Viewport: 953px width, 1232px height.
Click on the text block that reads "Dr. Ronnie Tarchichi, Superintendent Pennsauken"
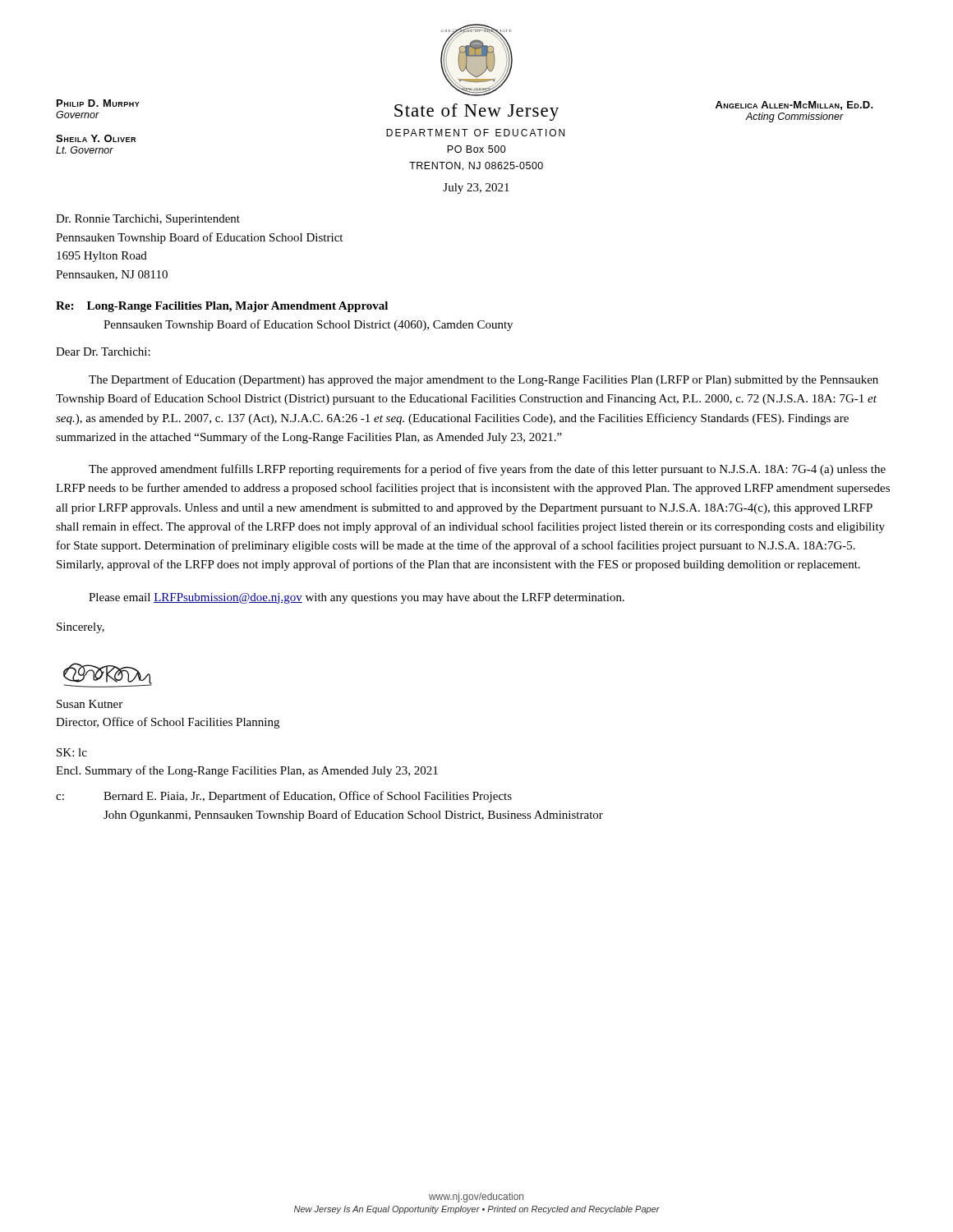coord(199,246)
